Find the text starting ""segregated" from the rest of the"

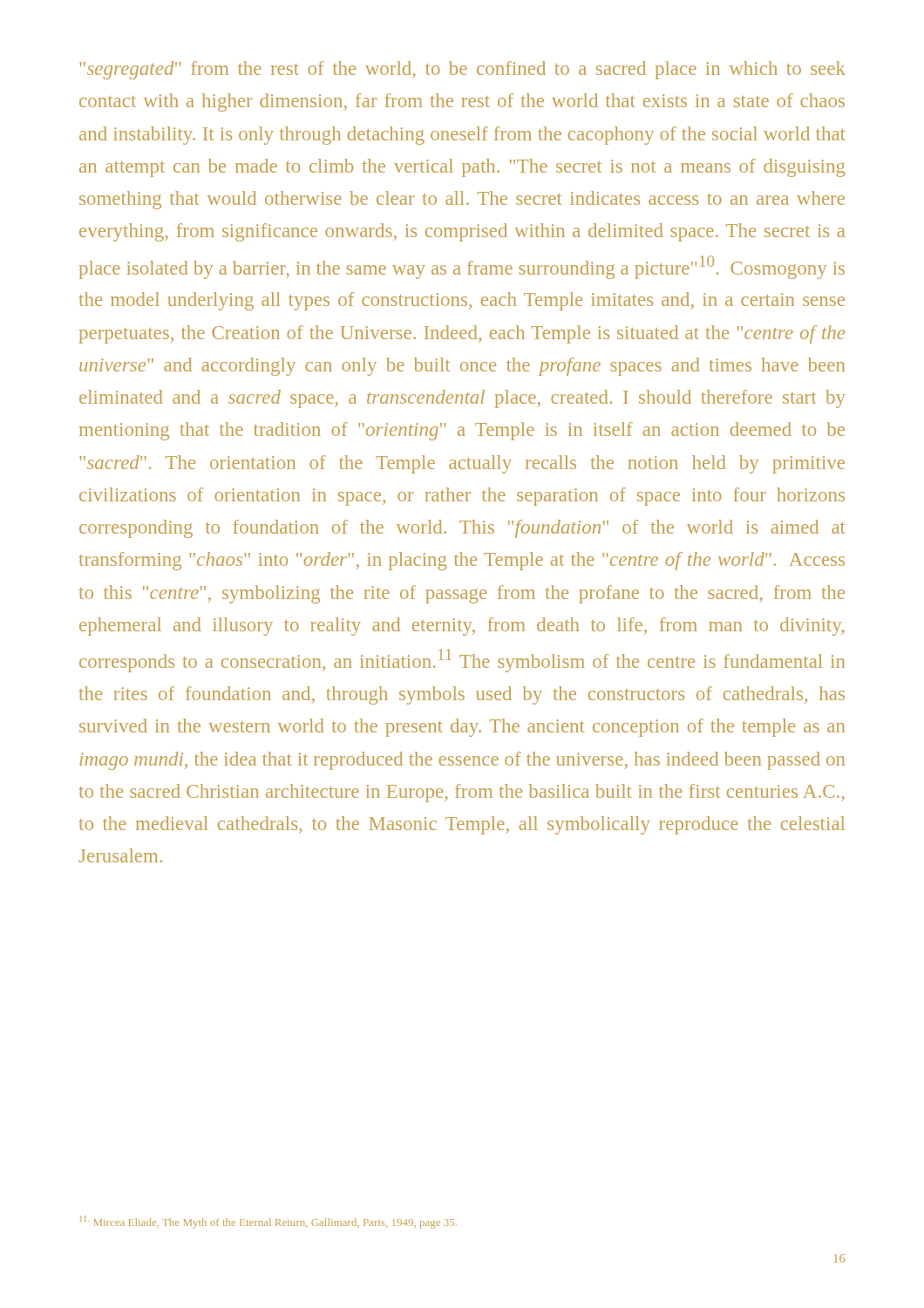tap(462, 462)
